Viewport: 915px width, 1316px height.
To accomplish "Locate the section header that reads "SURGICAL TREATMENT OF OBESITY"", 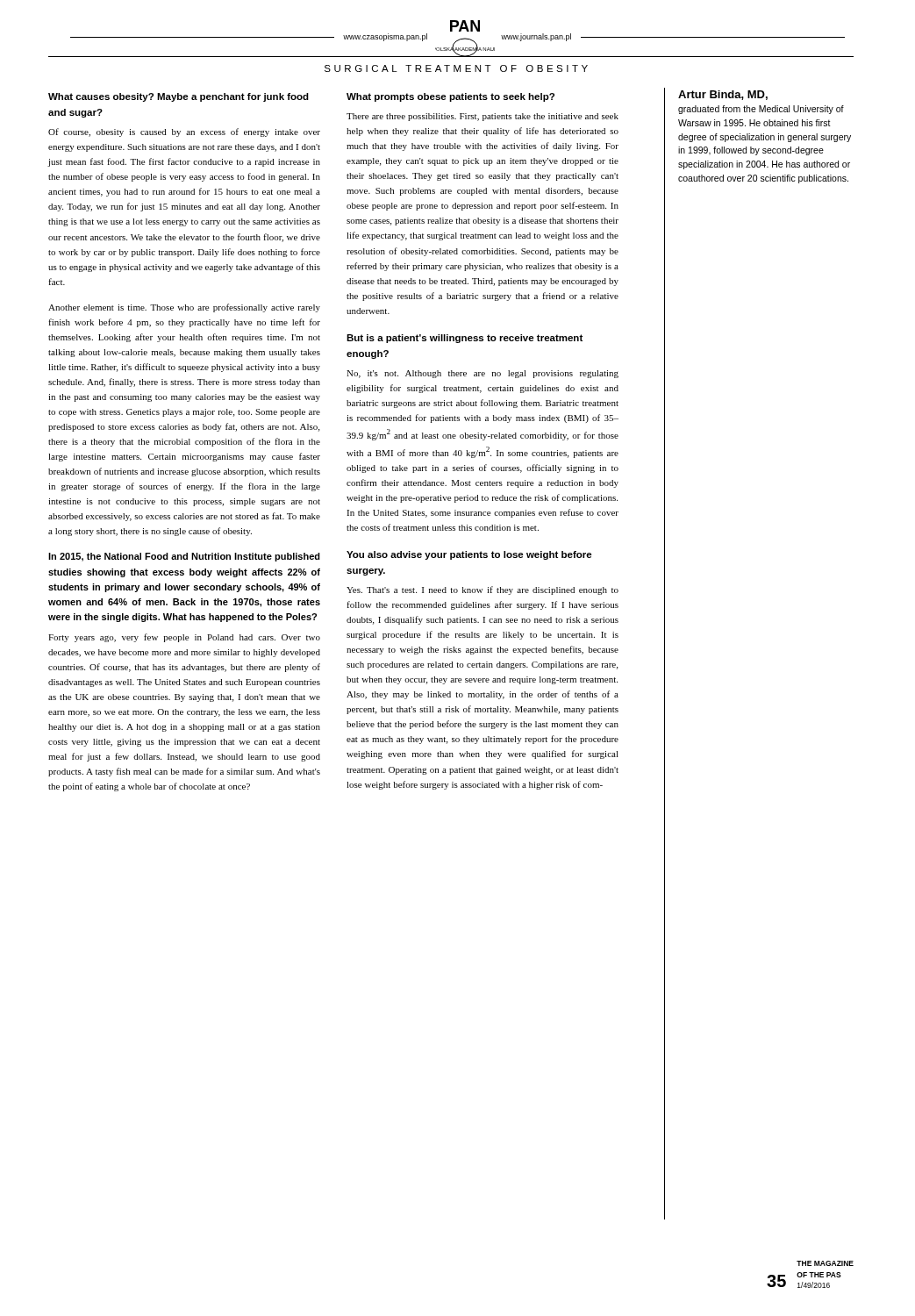I will click(x=458, y=68).
